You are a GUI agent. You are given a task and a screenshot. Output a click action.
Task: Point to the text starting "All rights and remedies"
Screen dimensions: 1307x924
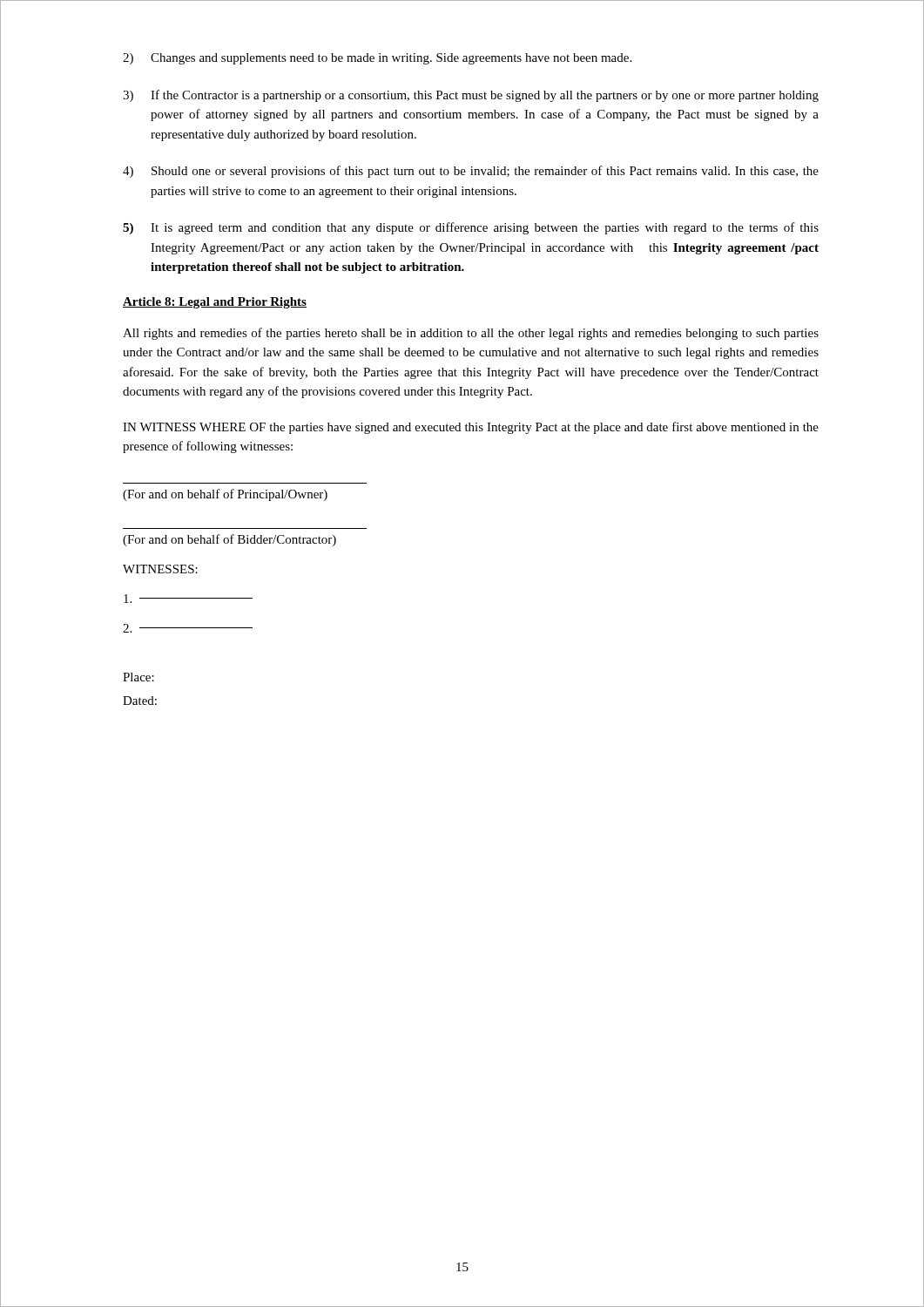pos(471,362)
